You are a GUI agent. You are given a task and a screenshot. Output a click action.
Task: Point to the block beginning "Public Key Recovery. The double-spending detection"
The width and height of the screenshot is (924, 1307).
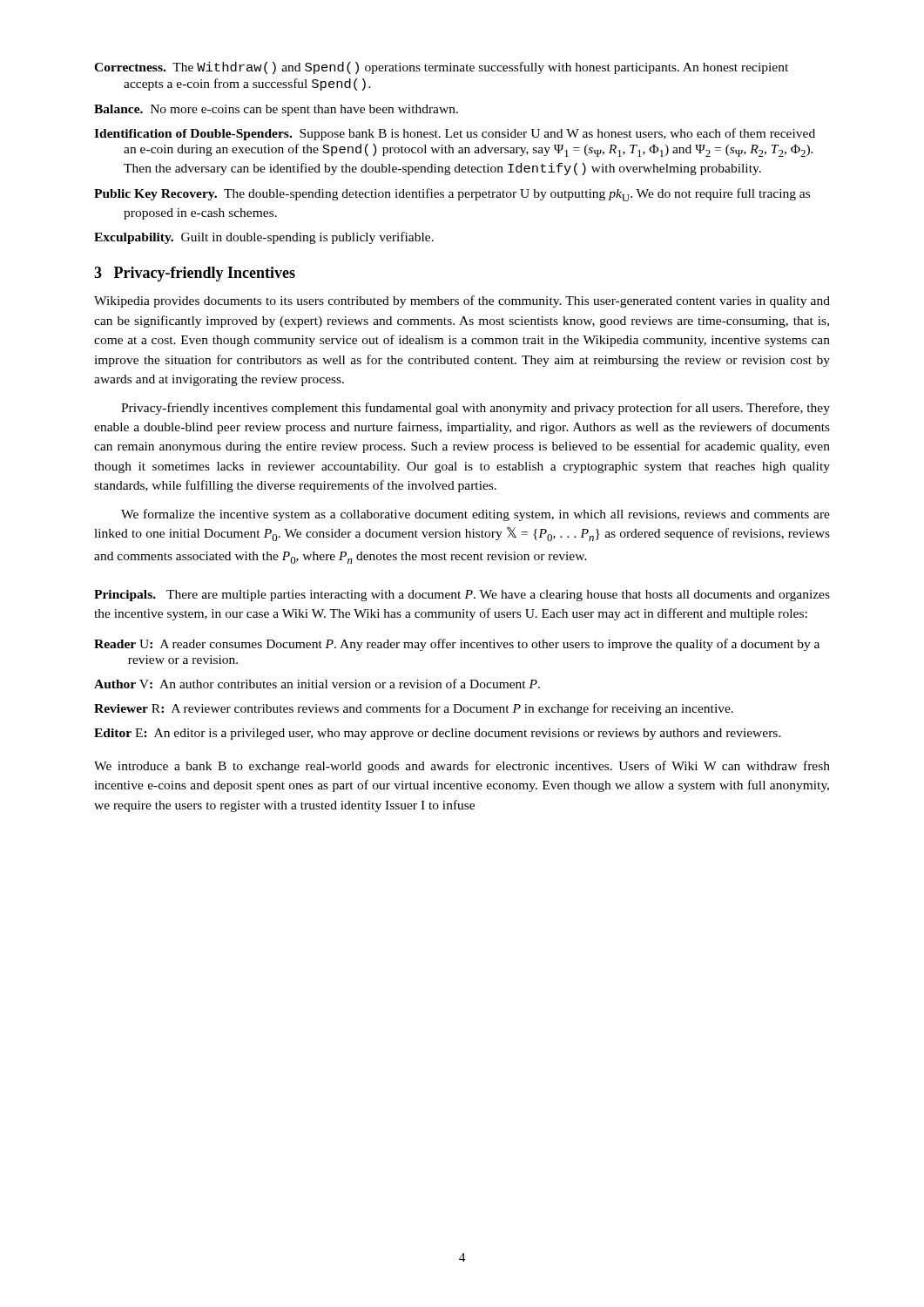462,203
